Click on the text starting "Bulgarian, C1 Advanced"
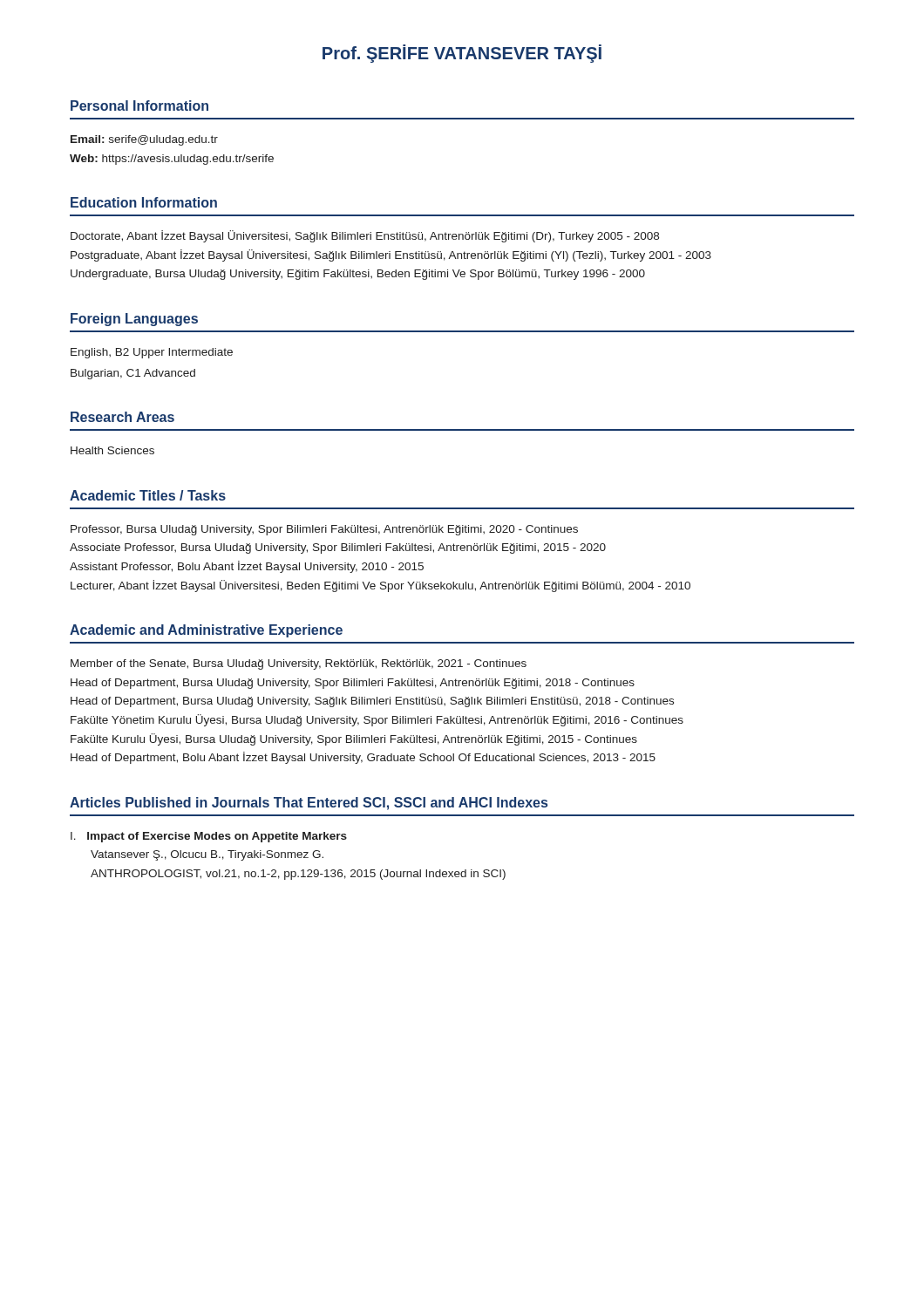The height and width of the screenshot is (1308, 924). tap(133, 372)
